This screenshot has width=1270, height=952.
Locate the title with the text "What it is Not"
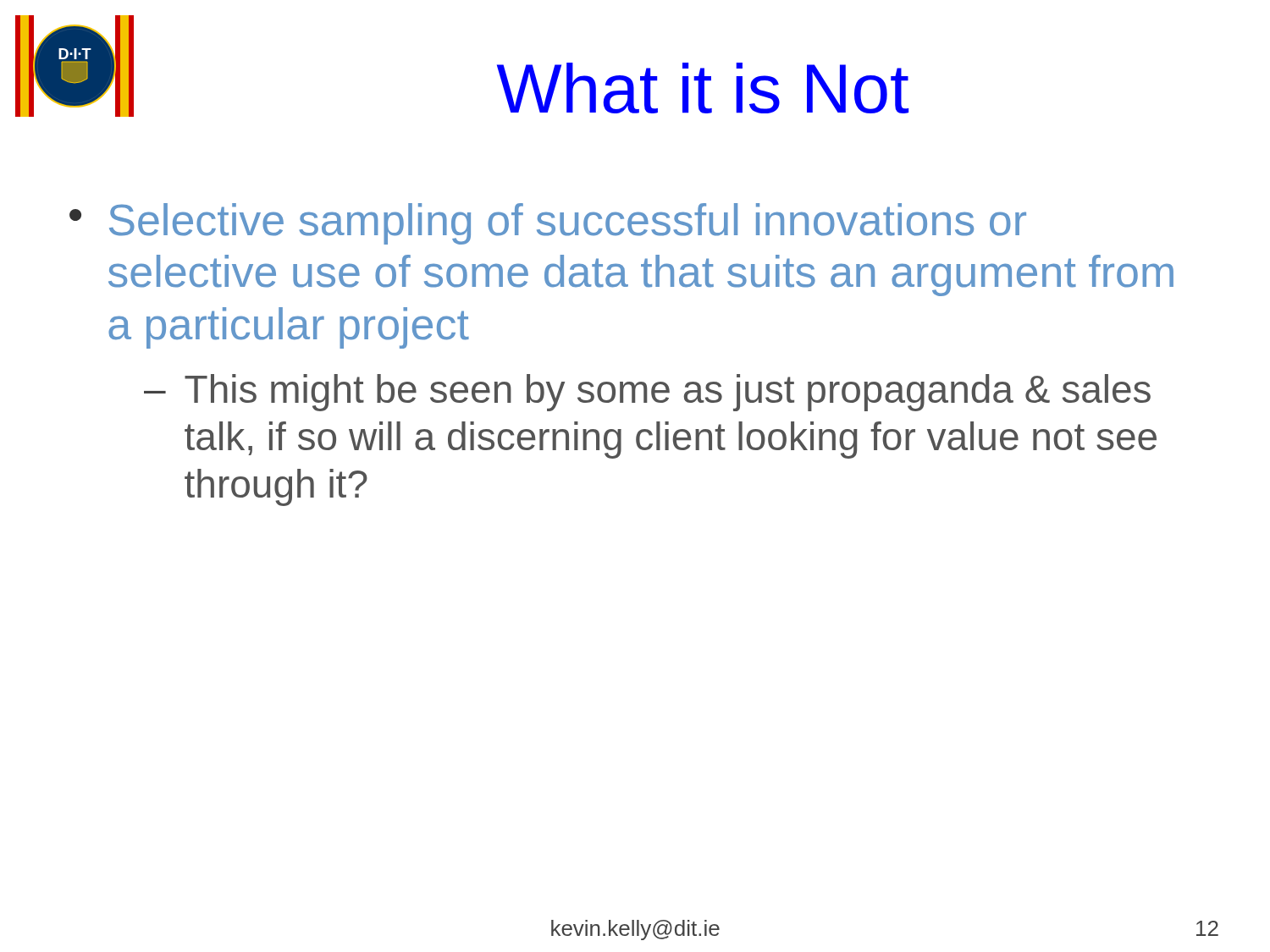[703, 89]
